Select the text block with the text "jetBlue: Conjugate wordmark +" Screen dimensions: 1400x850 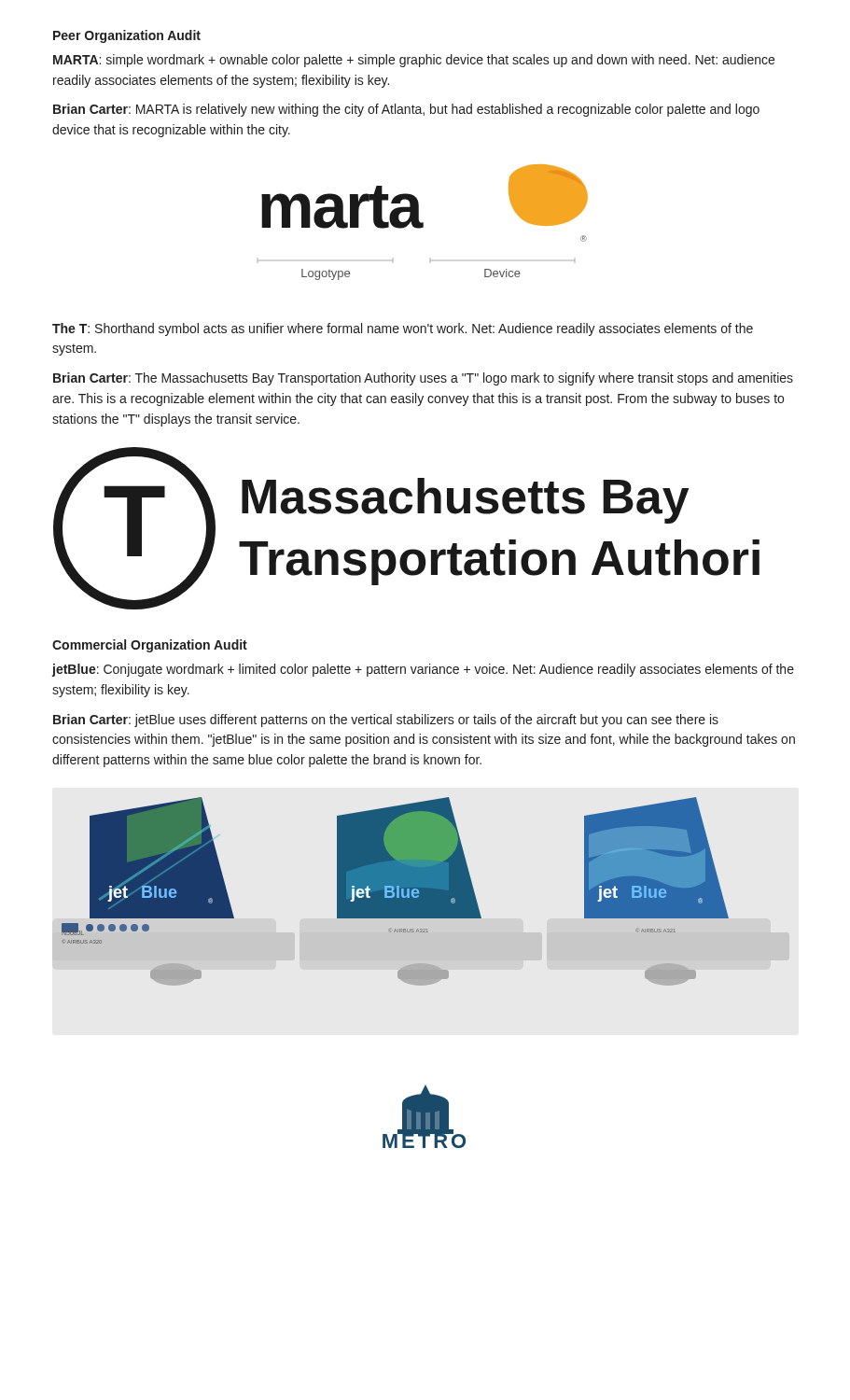coord(423,679)
